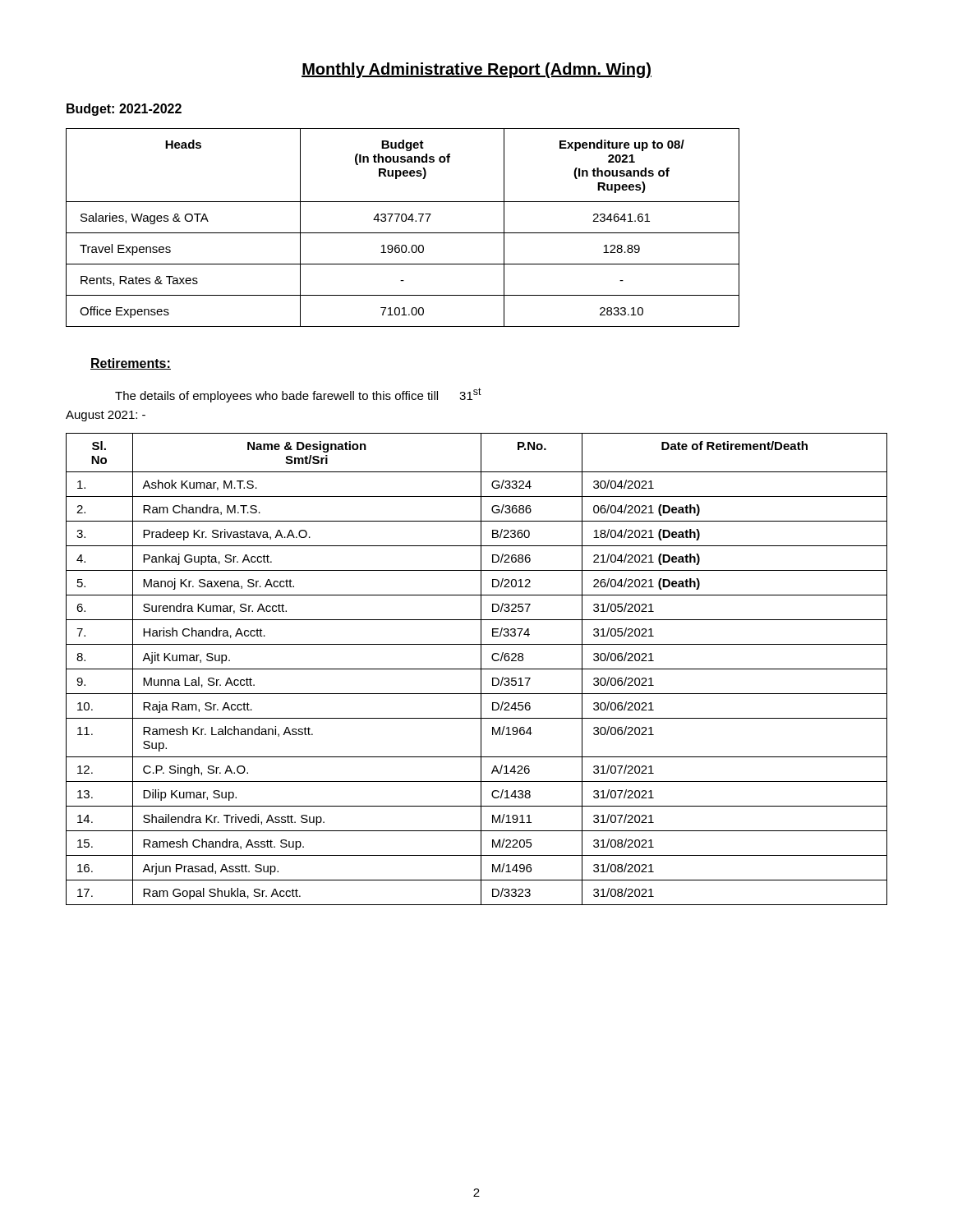Navigate to the region starting "The details of"
The width and height of the screenshot is (953, 1232).
coord(298,395)
